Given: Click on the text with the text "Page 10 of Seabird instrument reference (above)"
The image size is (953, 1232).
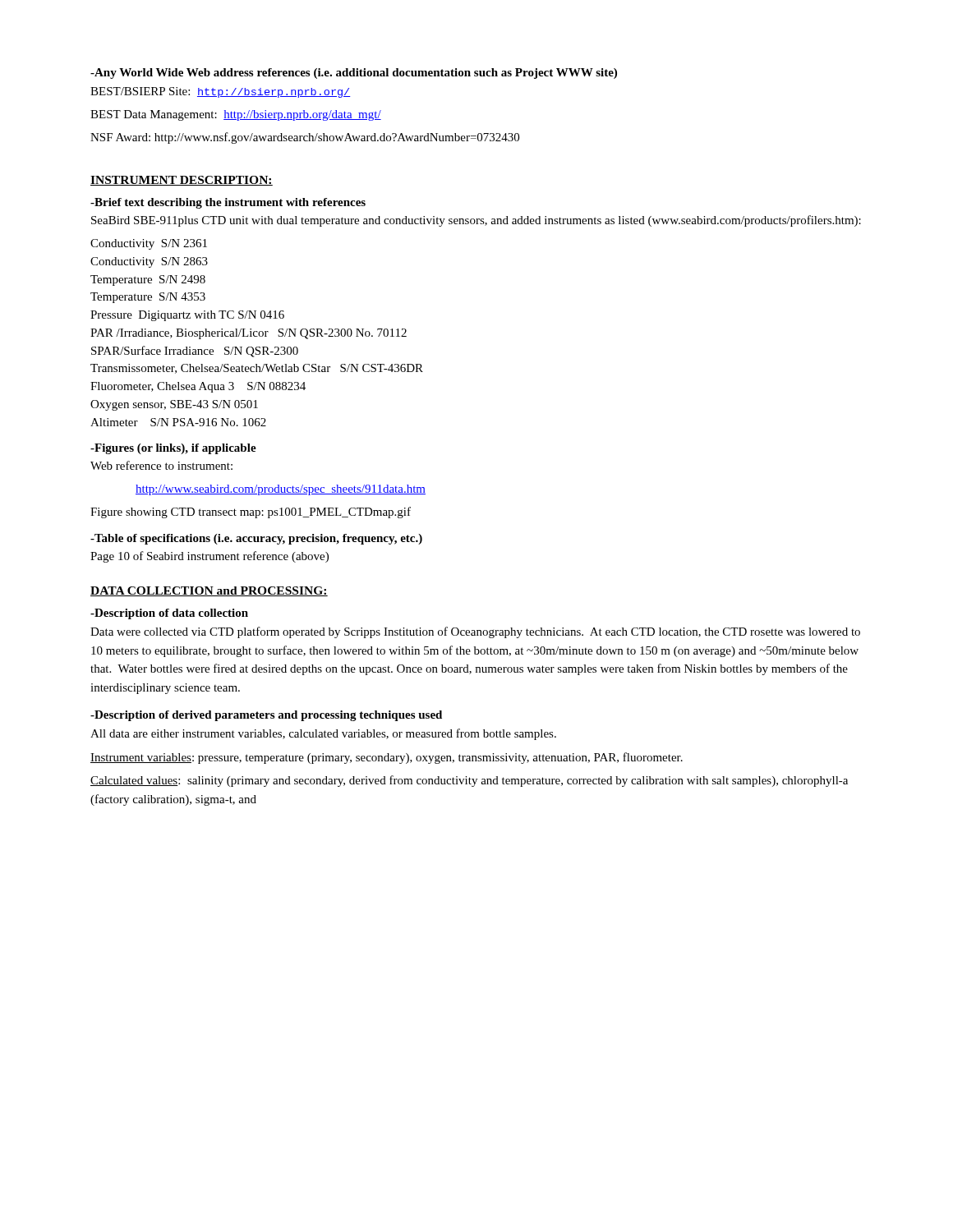Looking at the screenshot, I should 209,557.
